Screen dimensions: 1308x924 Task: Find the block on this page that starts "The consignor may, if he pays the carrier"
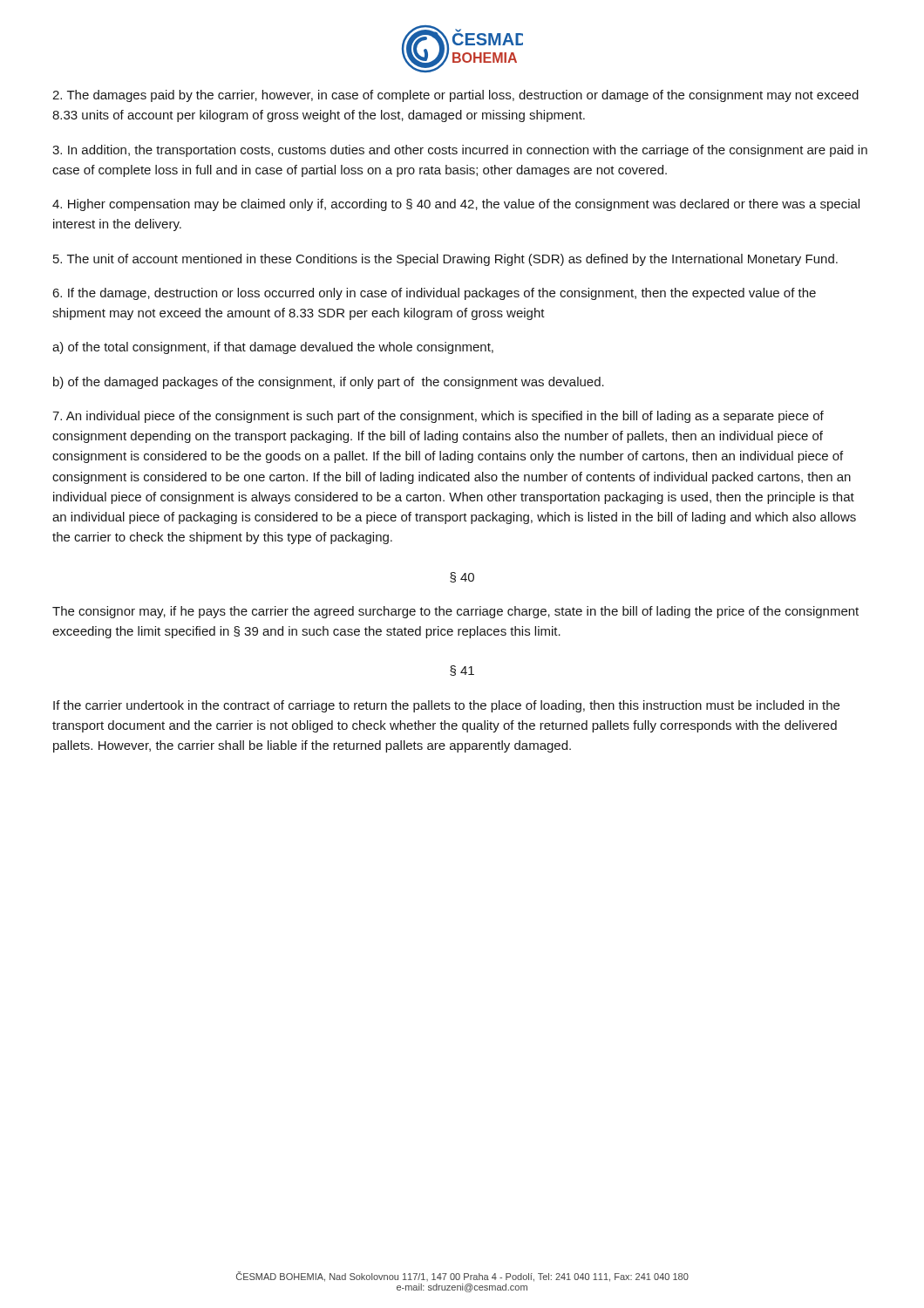pos(456,621)
